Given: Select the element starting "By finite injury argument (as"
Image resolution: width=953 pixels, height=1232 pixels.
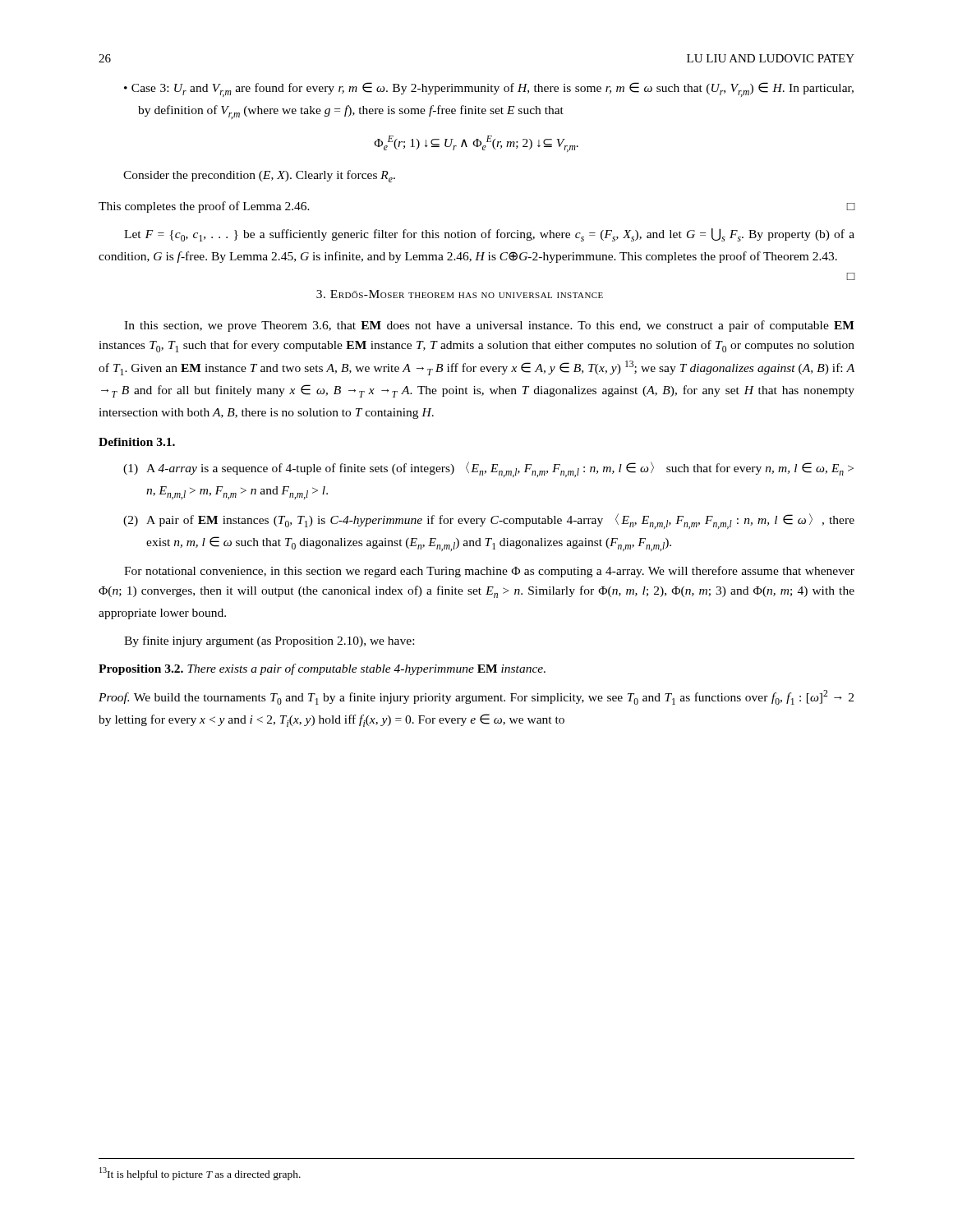Looking at the screenshot, I should coord(269,641).
